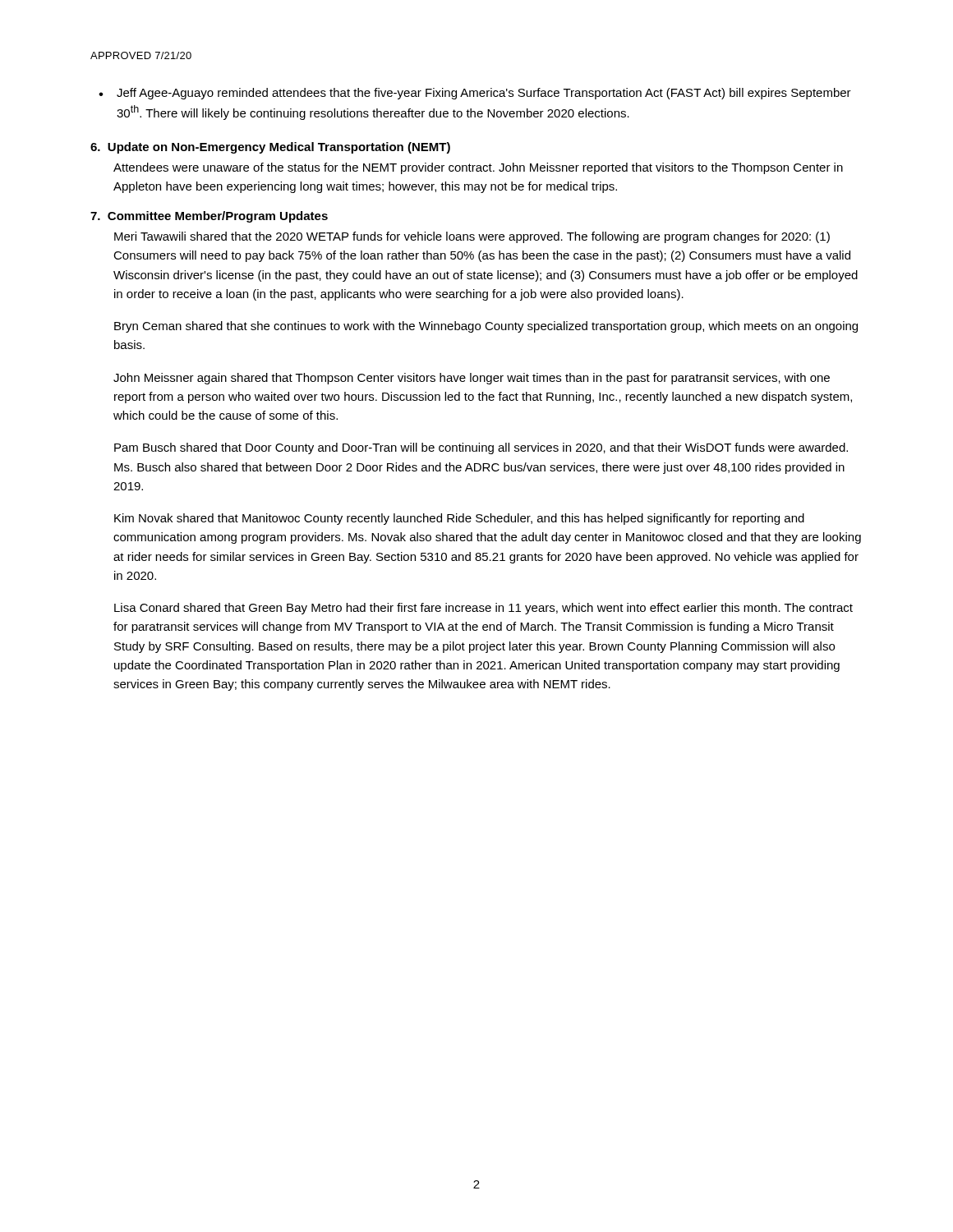Select the list item that reads "• Jeff Agee-Aguayo reminded attendees"

pos(481,103)
